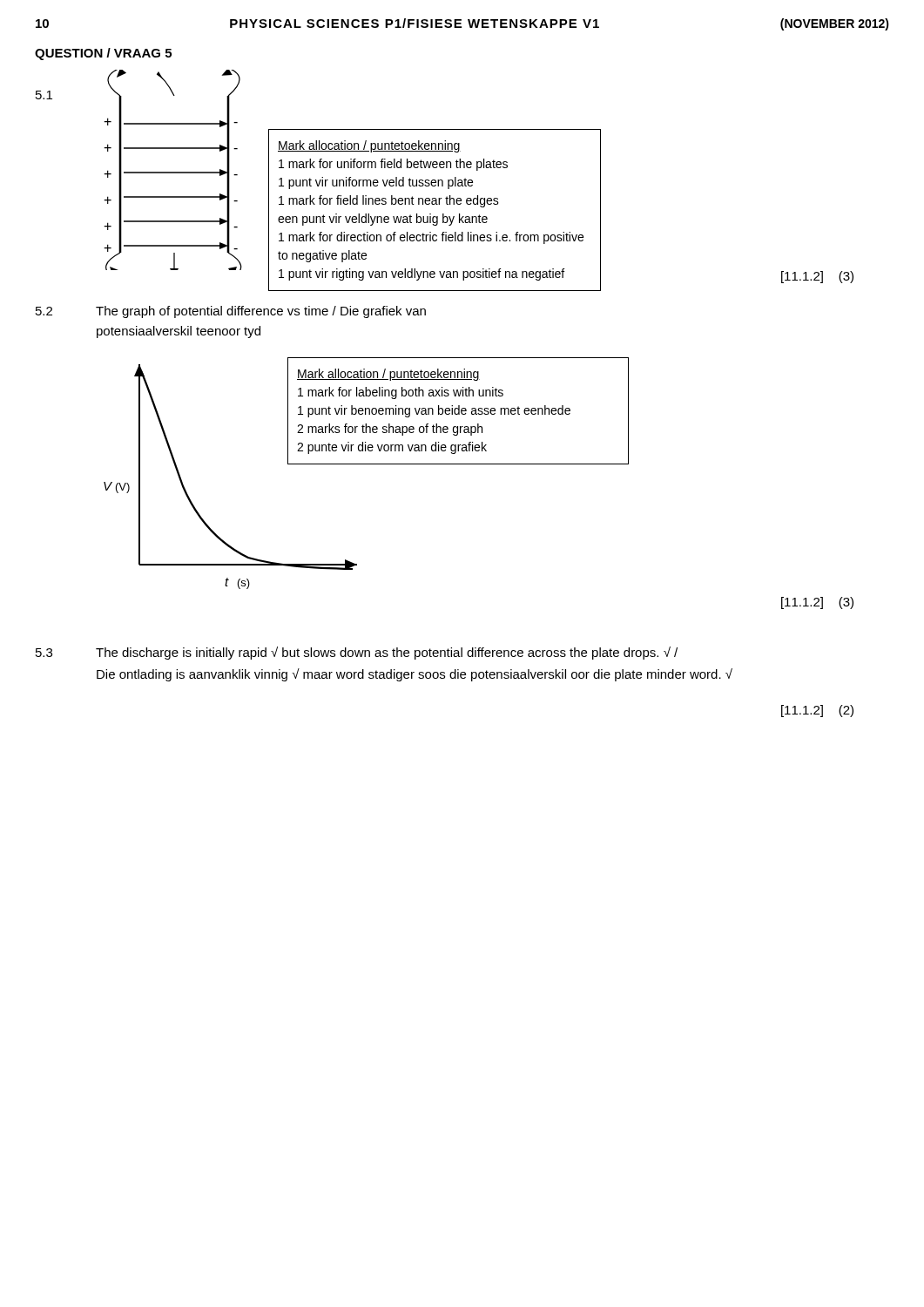Click on the element starting "QUESTION / VRAAG"
Viewport: 924px width, 1307px height.
pos(103,53)
